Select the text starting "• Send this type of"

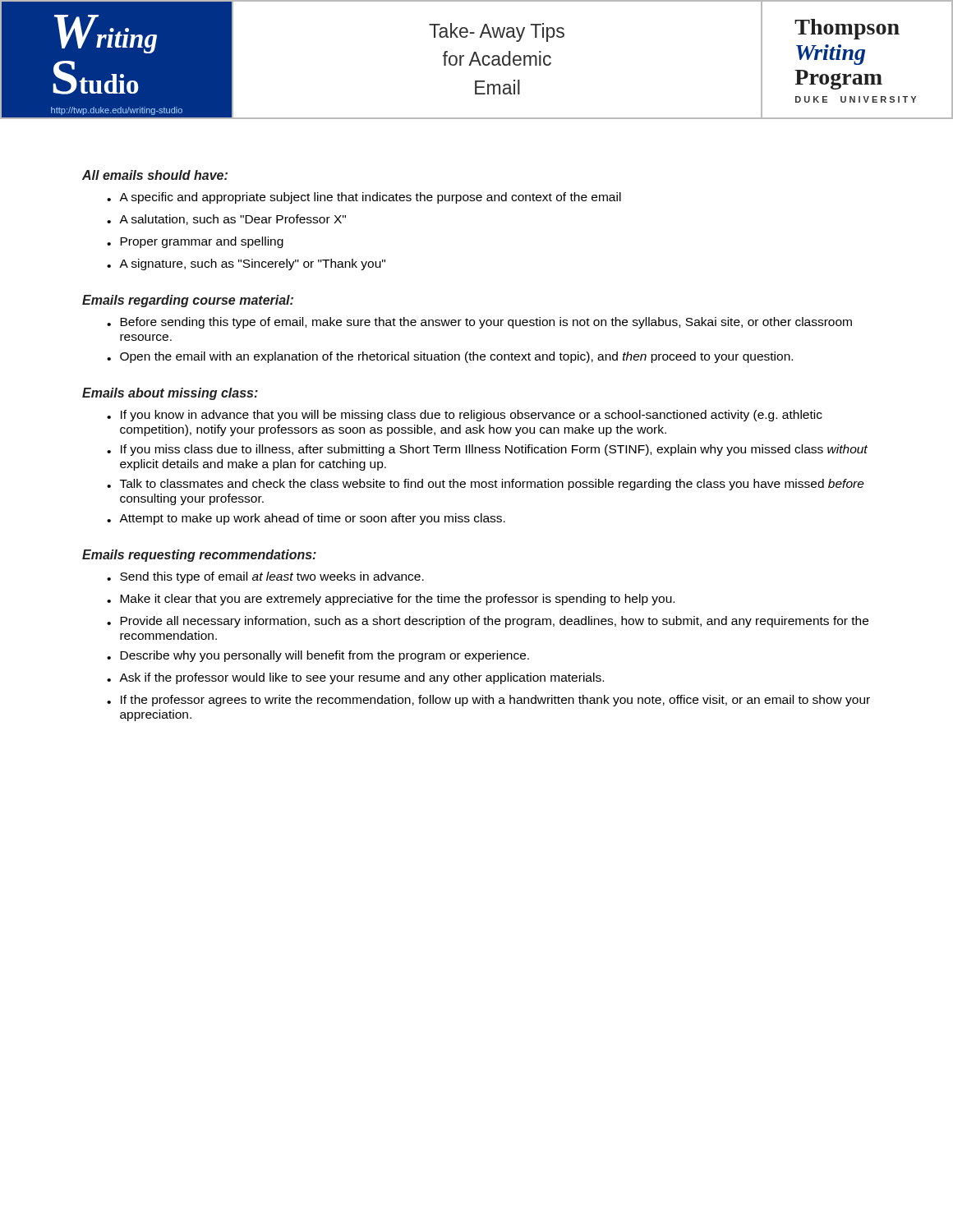click(266, 578)
